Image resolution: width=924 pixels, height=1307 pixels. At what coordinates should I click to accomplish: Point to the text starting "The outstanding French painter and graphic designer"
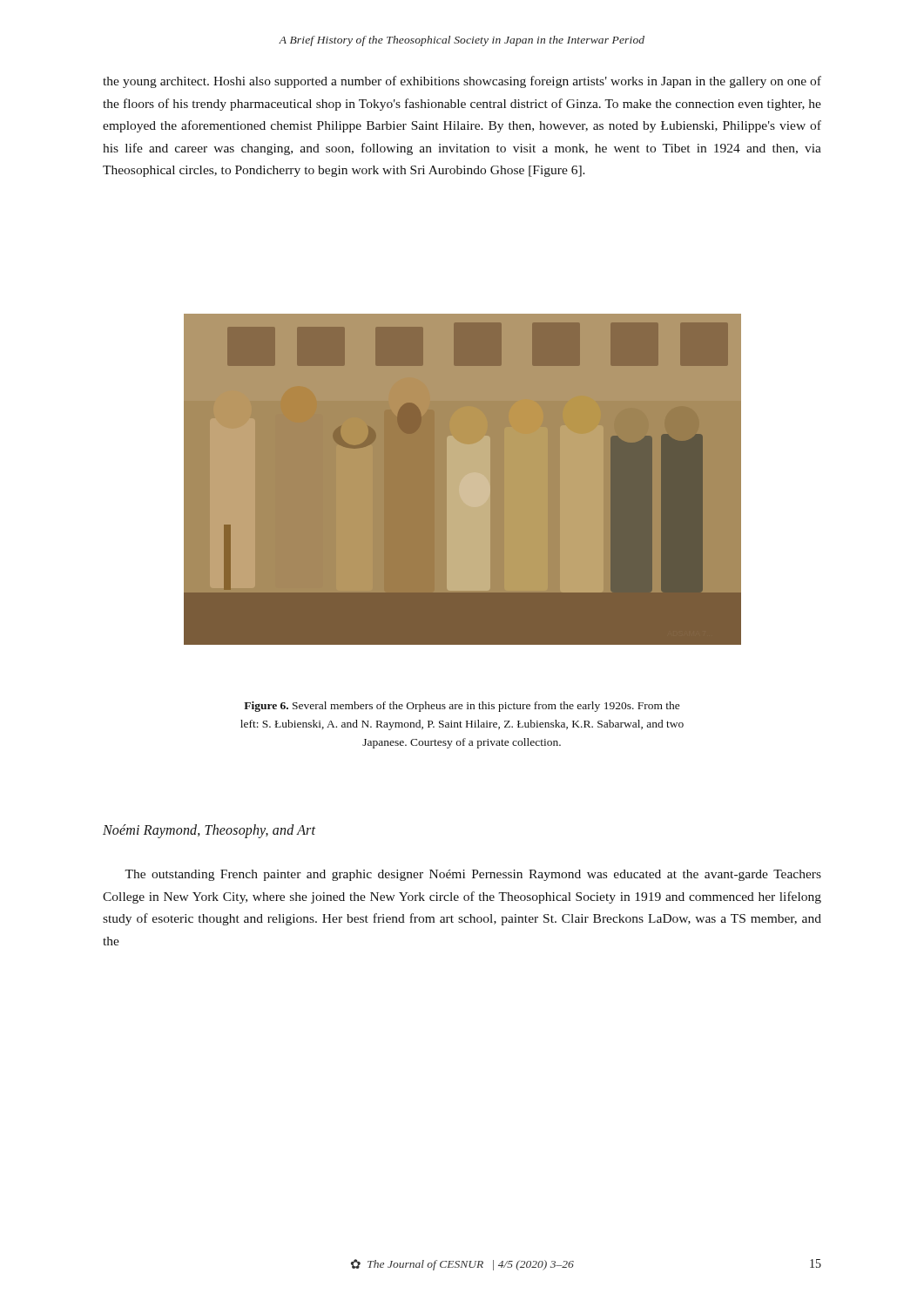tap(462, 907)
